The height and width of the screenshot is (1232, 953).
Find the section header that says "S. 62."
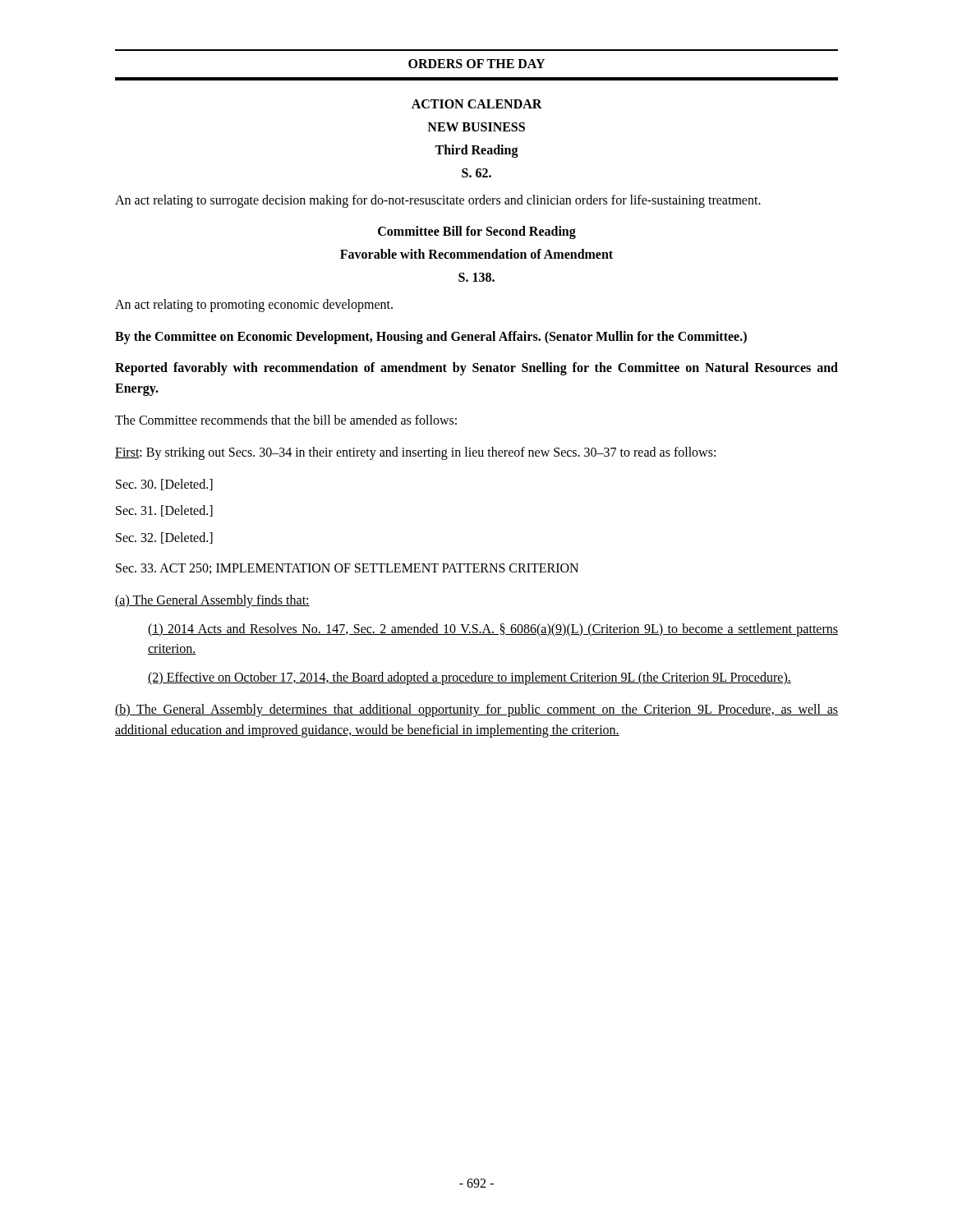click(x=476, y=173)
